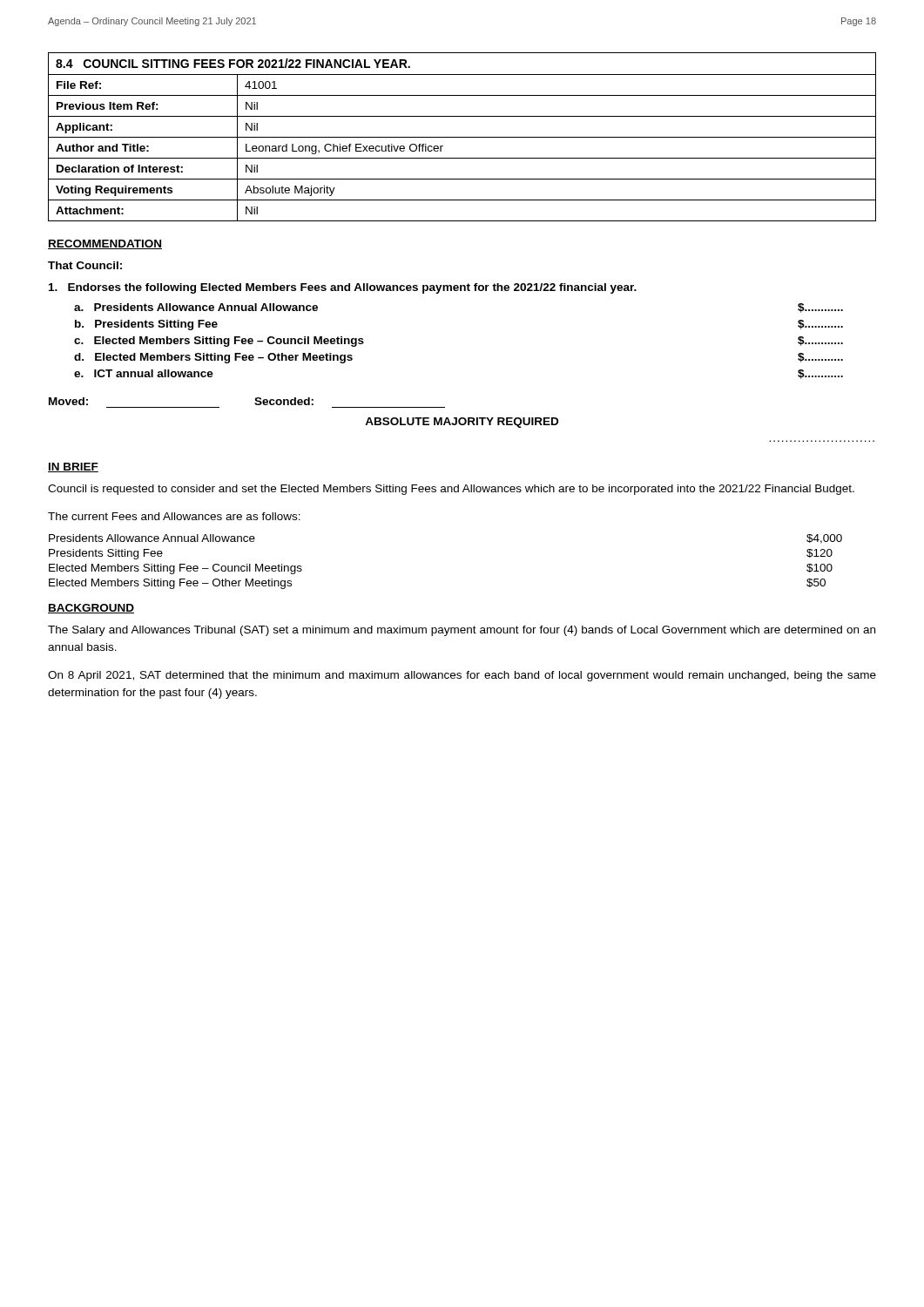Point to "e. ICT annual allowance $"

162,374
